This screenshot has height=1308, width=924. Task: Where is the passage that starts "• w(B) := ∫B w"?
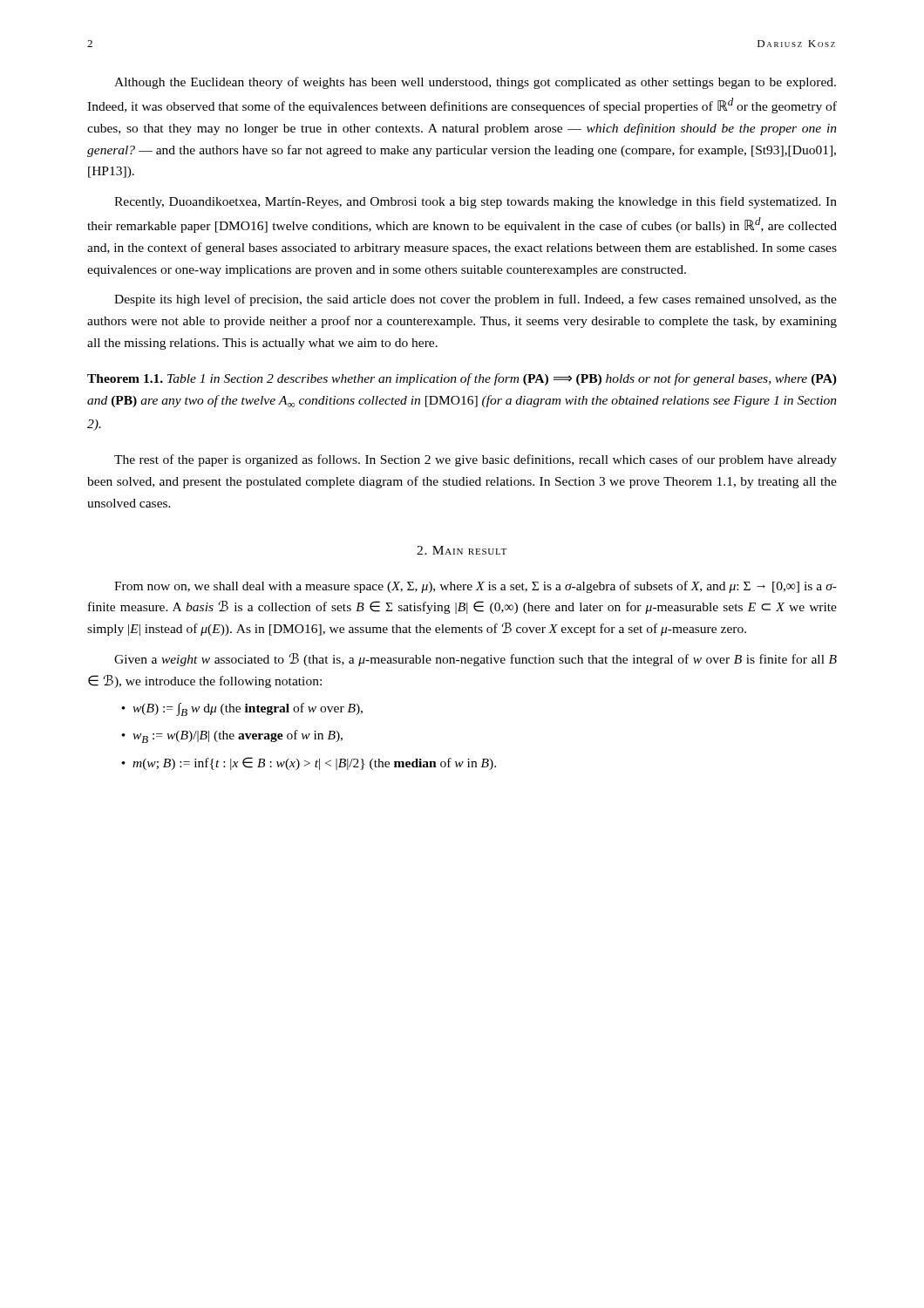pos(242,709)
